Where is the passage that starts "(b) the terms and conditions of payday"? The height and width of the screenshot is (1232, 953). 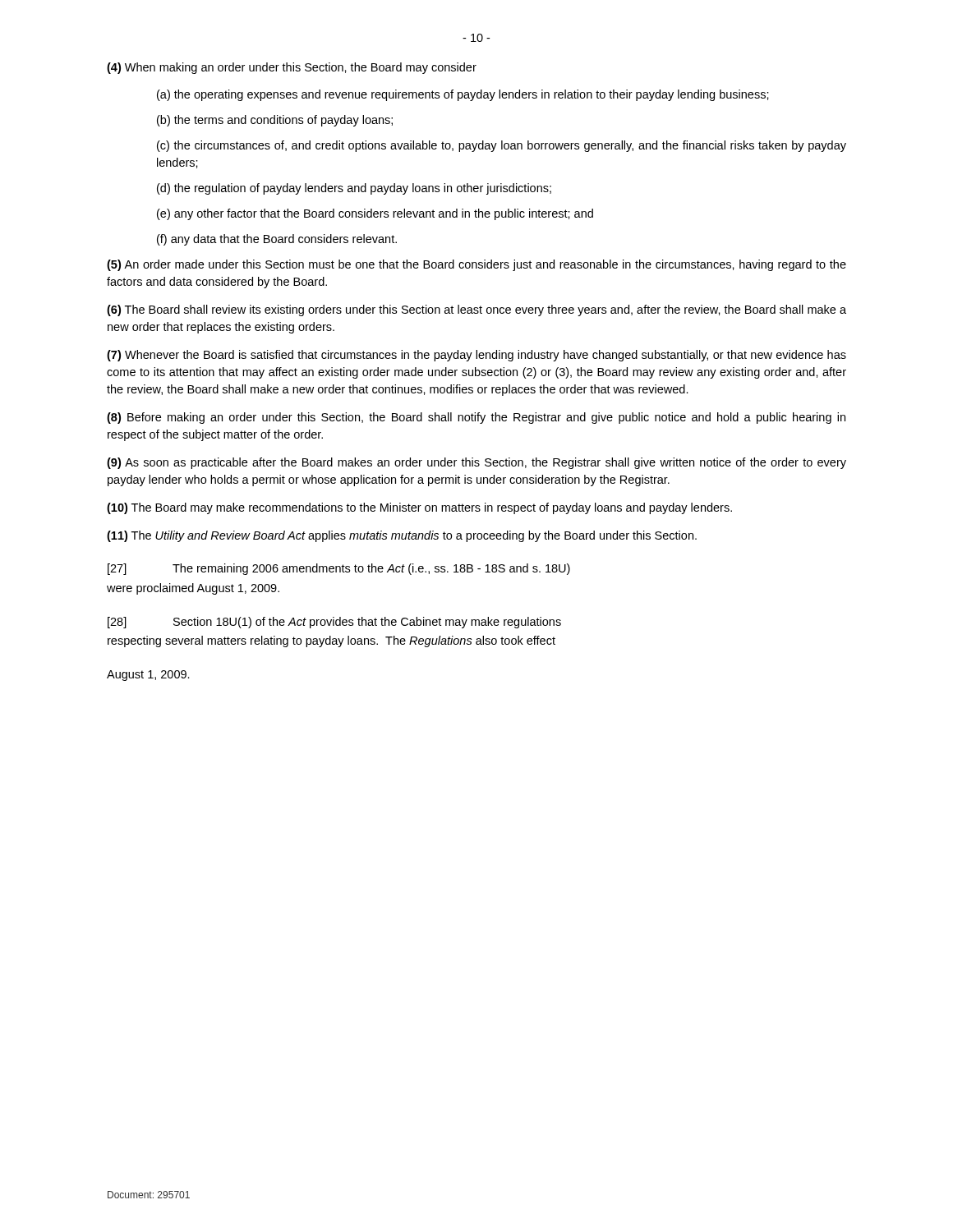pos(275,120)
